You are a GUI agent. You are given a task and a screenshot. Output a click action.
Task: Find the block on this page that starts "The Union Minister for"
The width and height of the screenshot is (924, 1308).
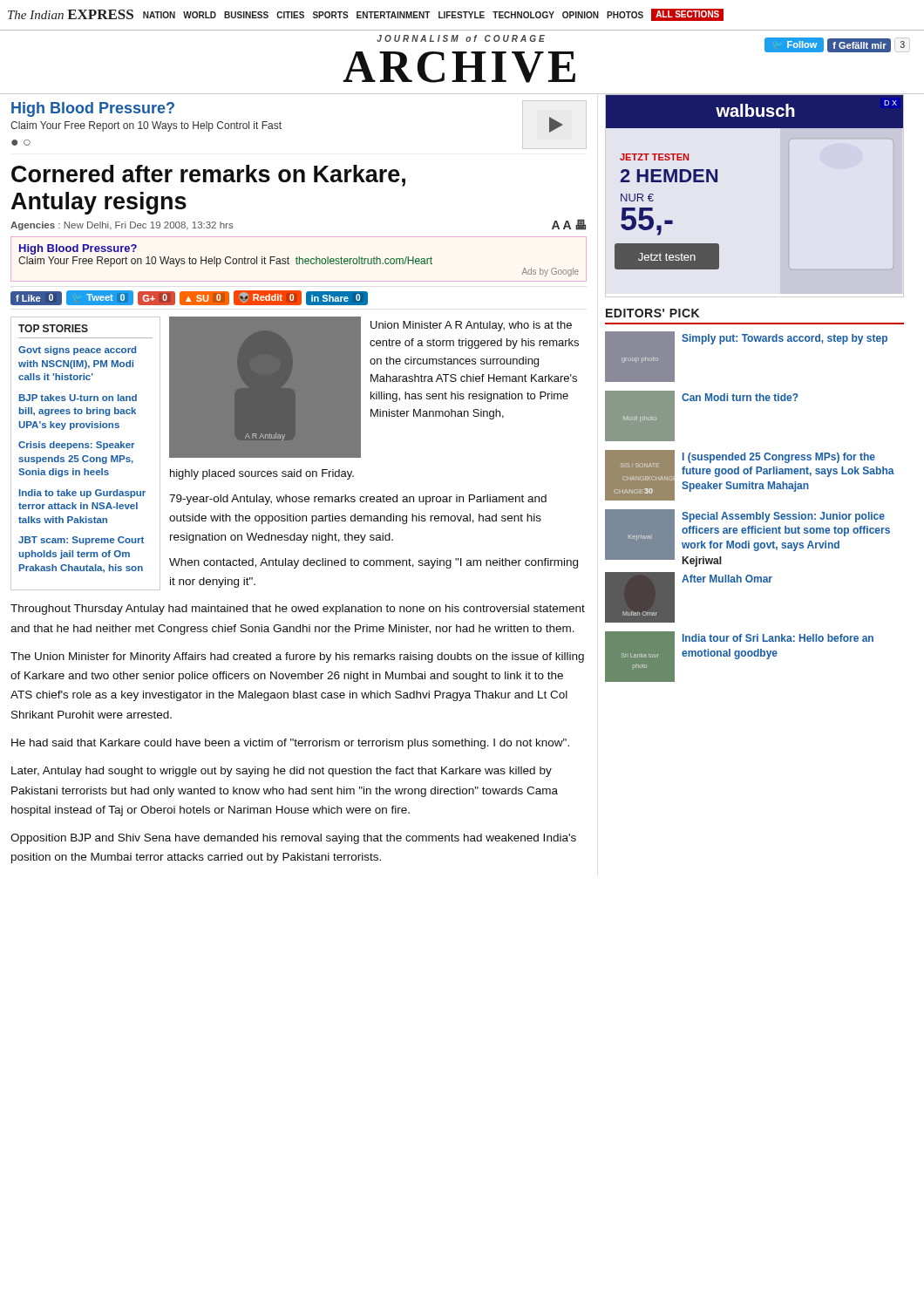297,685
